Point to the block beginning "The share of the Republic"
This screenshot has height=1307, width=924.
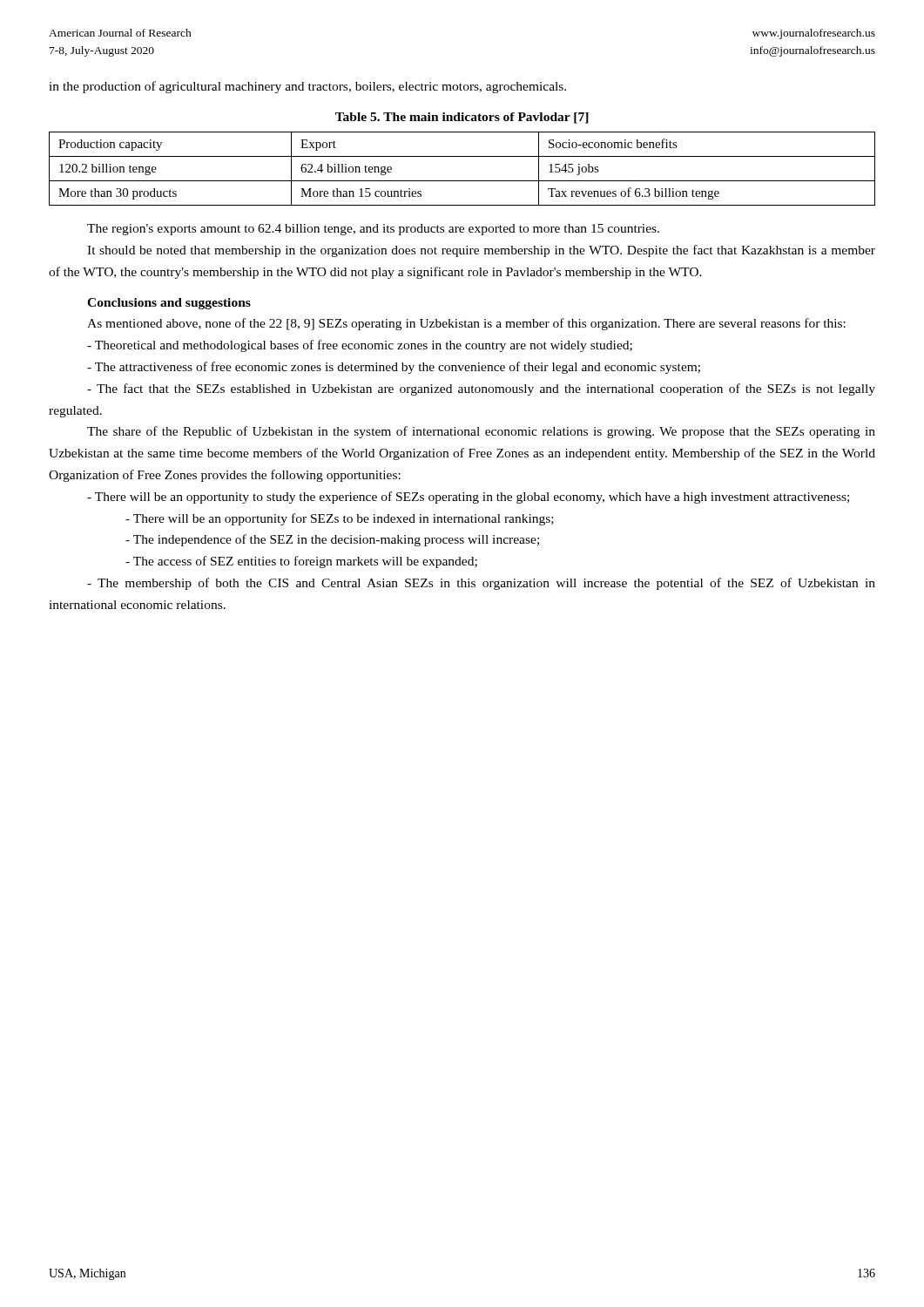coord(462,453)
